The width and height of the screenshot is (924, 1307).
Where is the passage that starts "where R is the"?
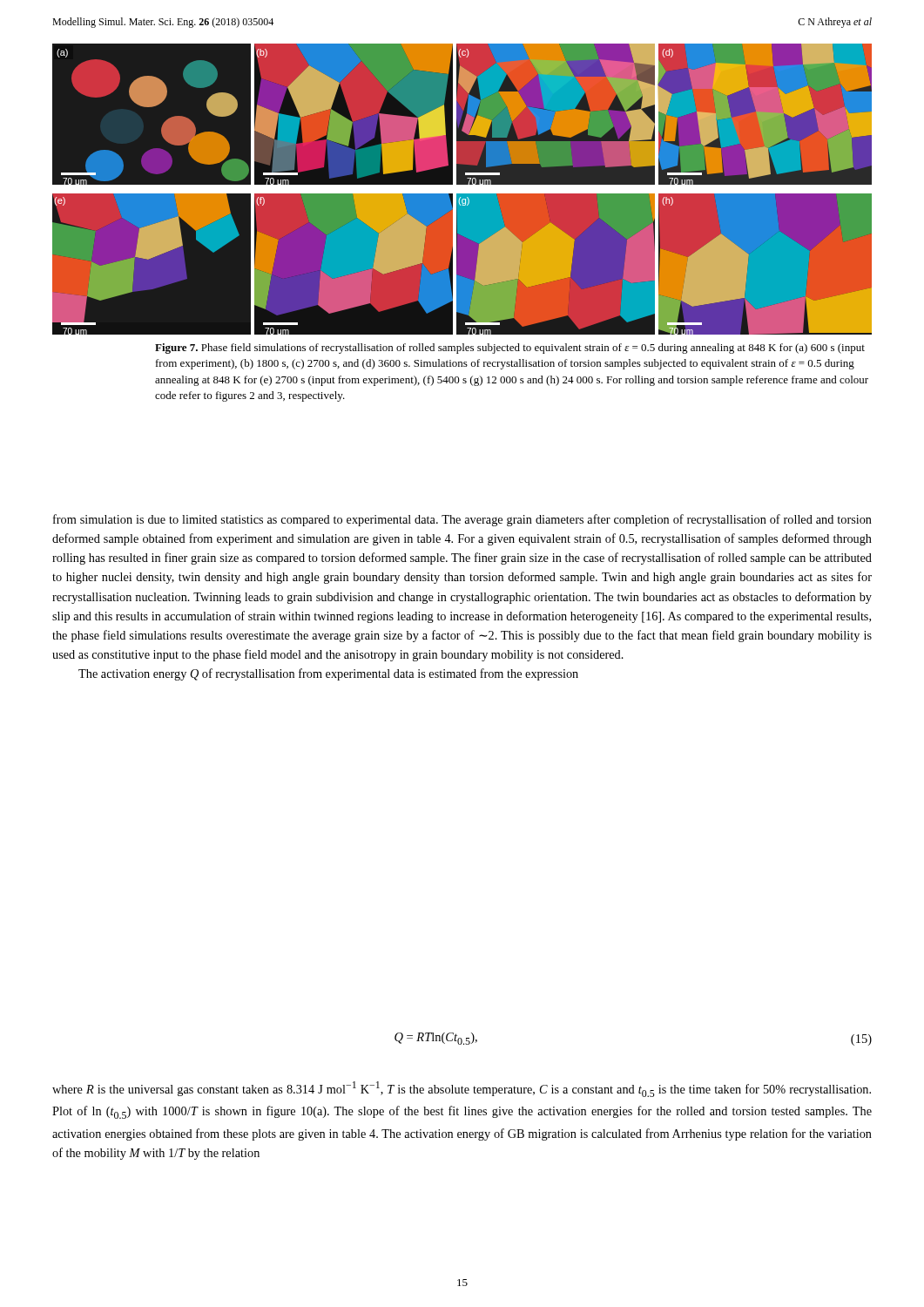tap(462, 1120)
